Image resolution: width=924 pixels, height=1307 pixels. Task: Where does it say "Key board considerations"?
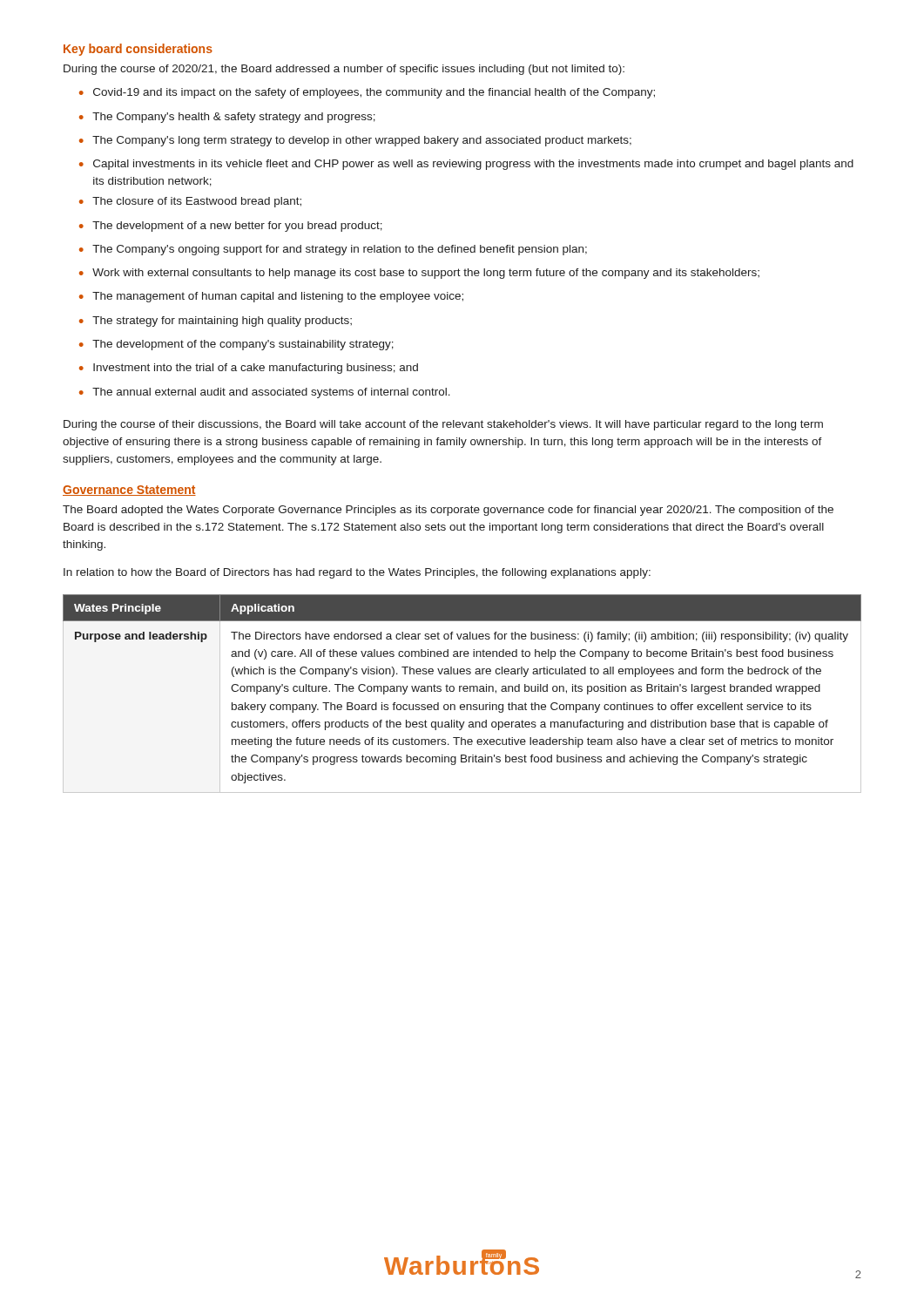pos(138,49)
